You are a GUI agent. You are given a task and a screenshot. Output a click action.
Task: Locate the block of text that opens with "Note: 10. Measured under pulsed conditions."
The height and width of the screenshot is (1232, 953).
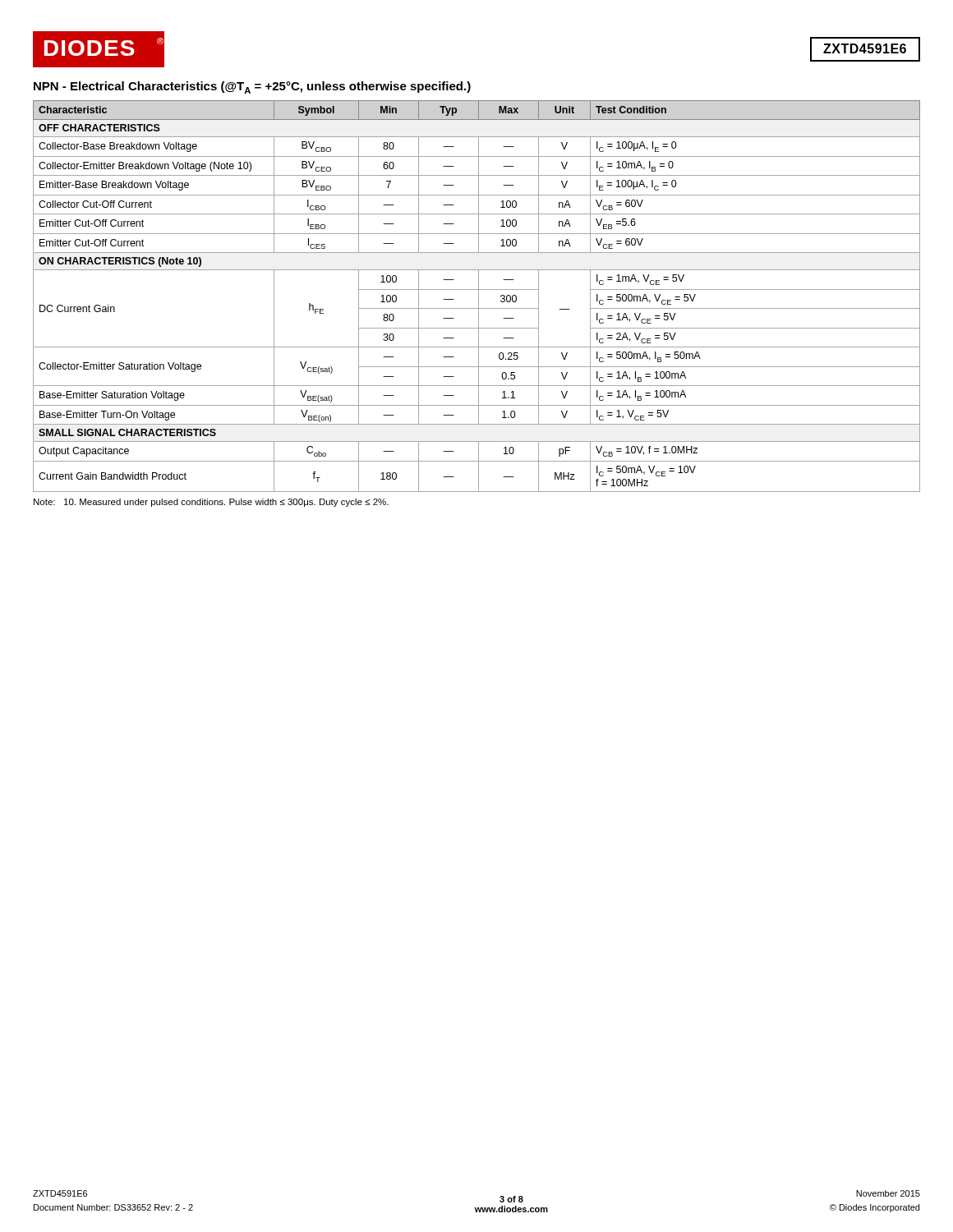pos(211,502)
